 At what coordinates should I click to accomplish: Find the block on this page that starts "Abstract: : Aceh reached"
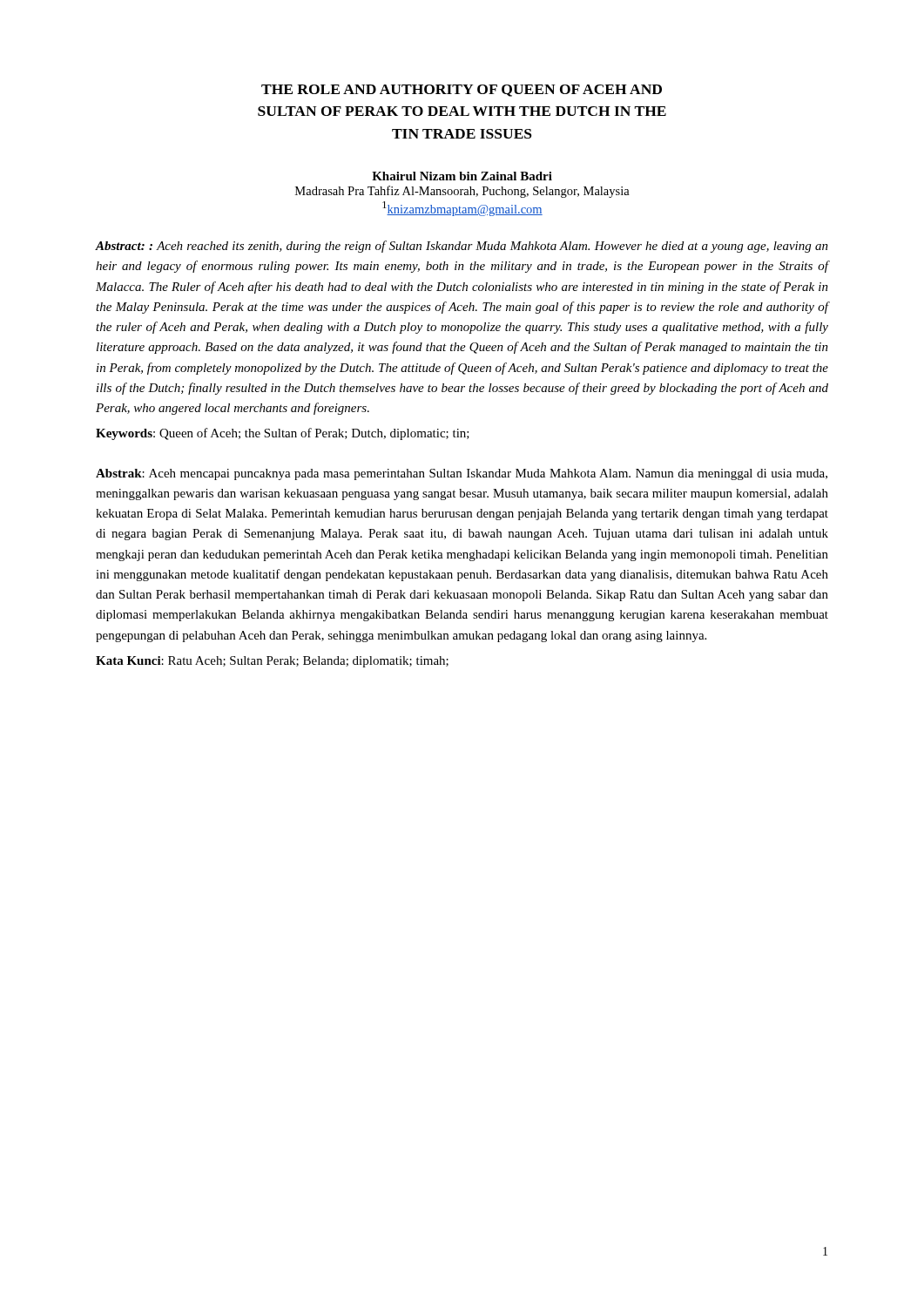click(462, 340)
